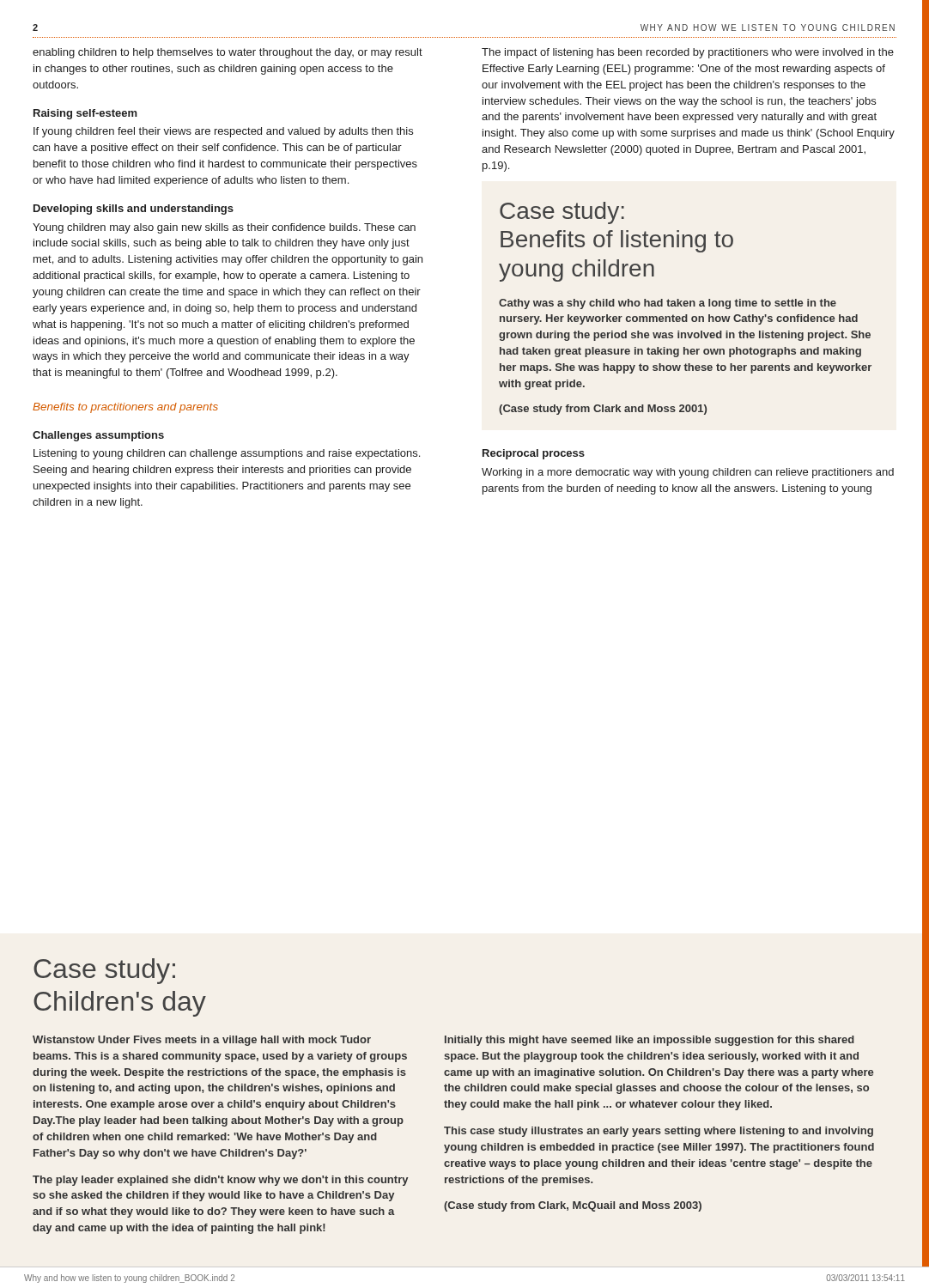Viewport: 929px width, 1288px height.
Task: Locate the passage starting "Listening to young children can"
Action: tap(231, 478)
